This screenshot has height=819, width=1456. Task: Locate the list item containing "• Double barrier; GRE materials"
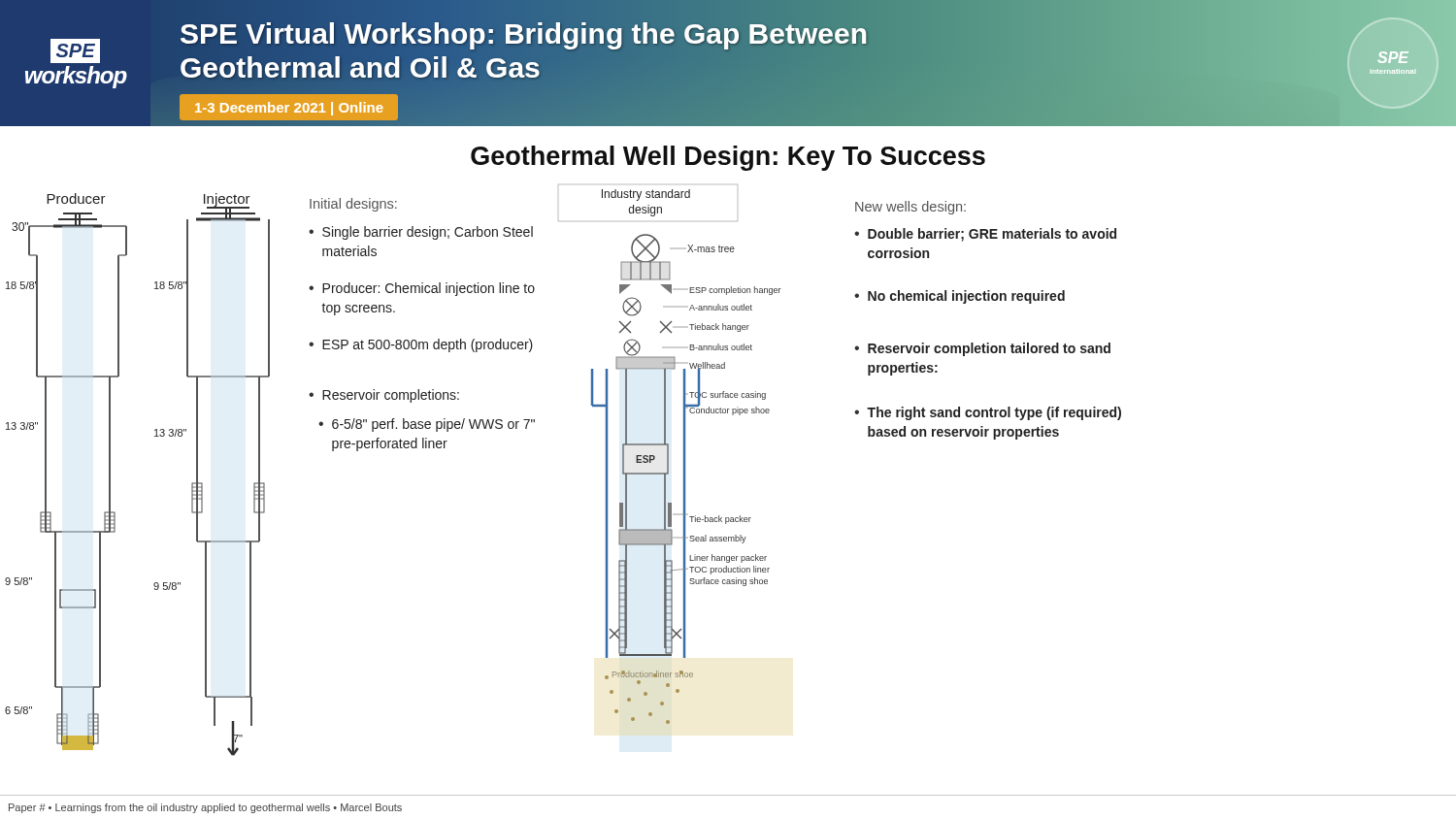[993, 244]
